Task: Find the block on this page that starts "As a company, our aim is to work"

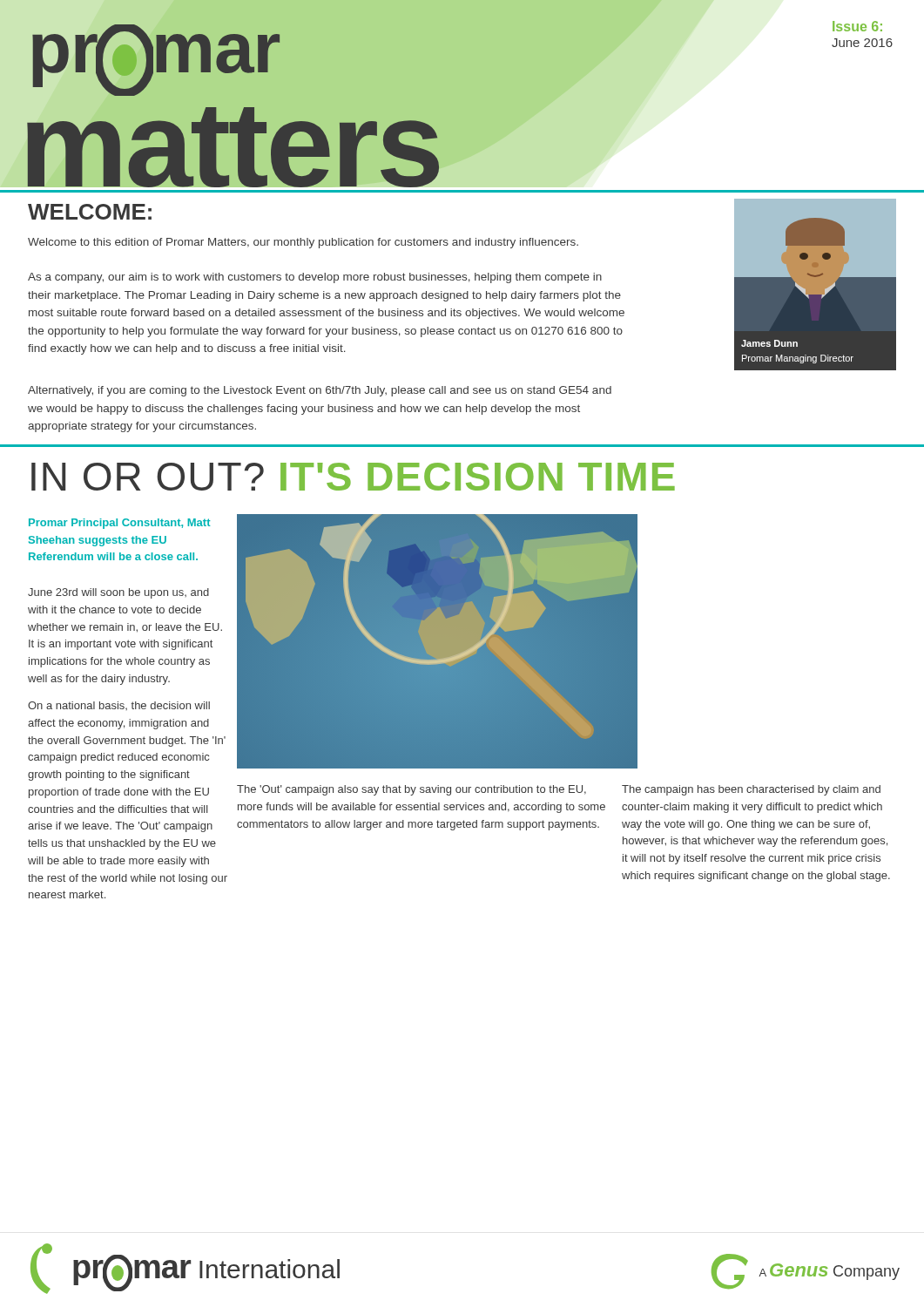Action: tap(326, 312)
